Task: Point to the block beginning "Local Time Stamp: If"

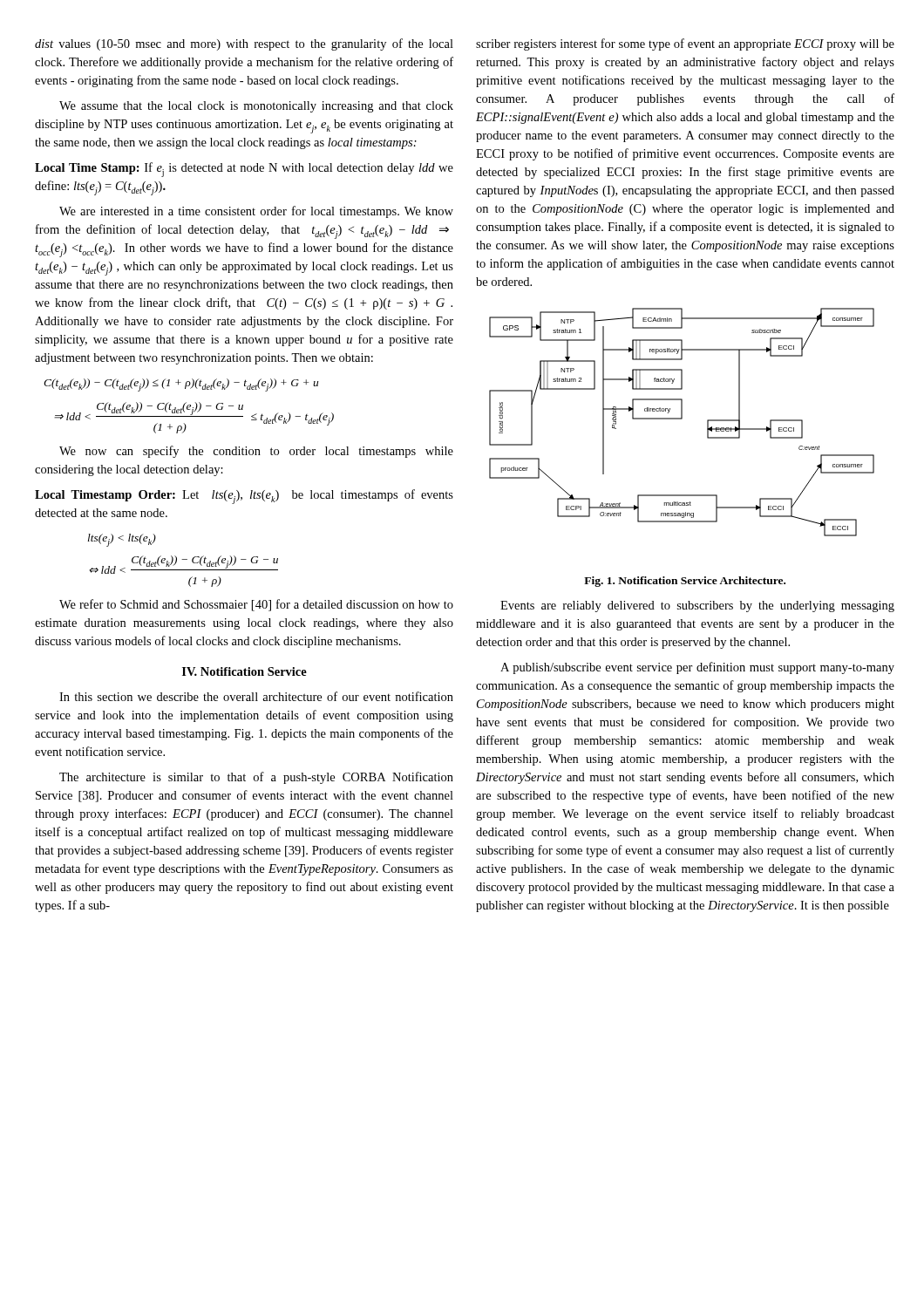Action: pyautogui.click(x=244, y=177)
